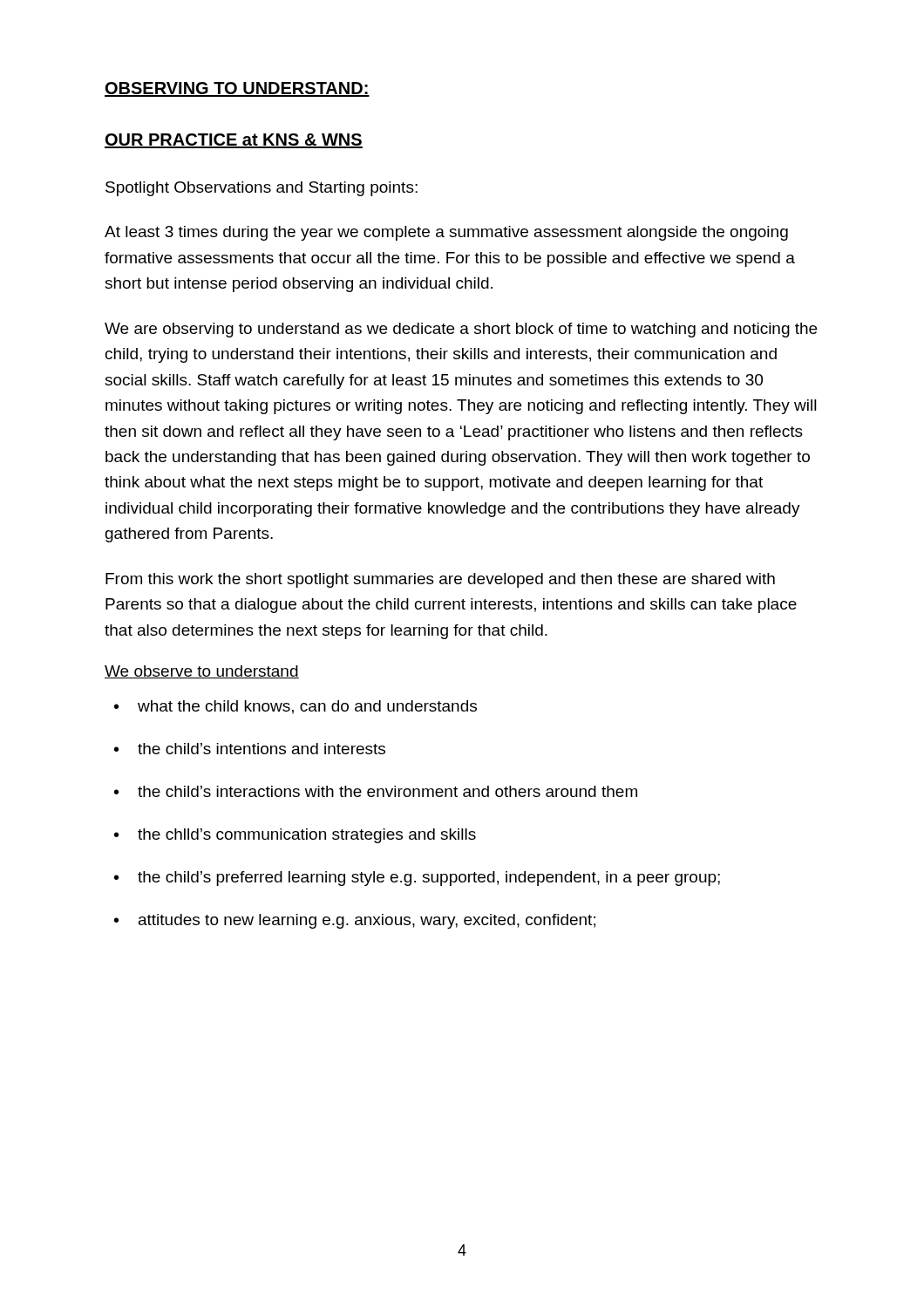Locate the block of text that opens with "• attitudes to new learning"
The image size is (924, 1308).
coord(466,920)
